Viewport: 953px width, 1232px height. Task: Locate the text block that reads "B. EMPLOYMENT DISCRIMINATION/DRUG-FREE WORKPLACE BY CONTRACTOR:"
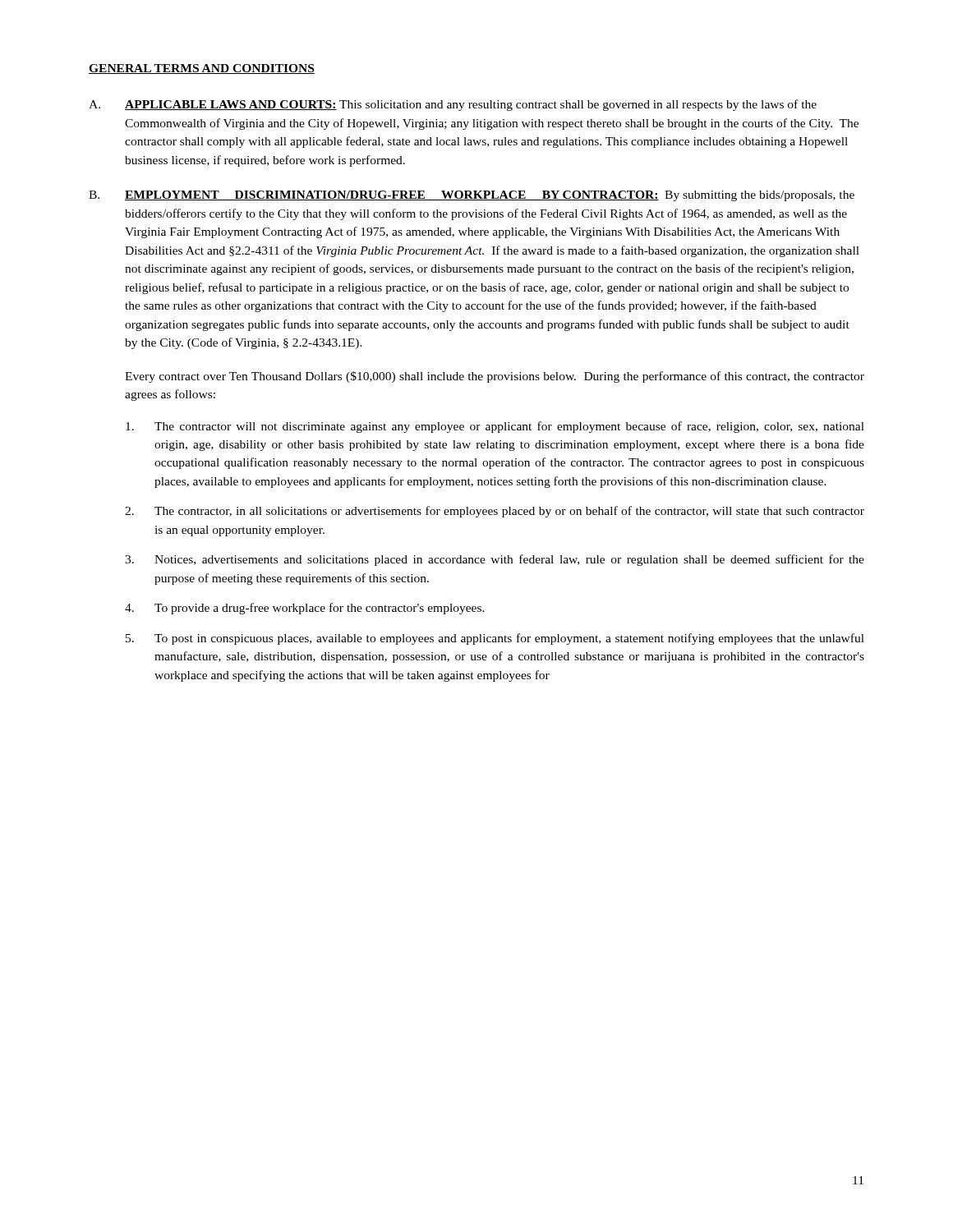(476, 269)
